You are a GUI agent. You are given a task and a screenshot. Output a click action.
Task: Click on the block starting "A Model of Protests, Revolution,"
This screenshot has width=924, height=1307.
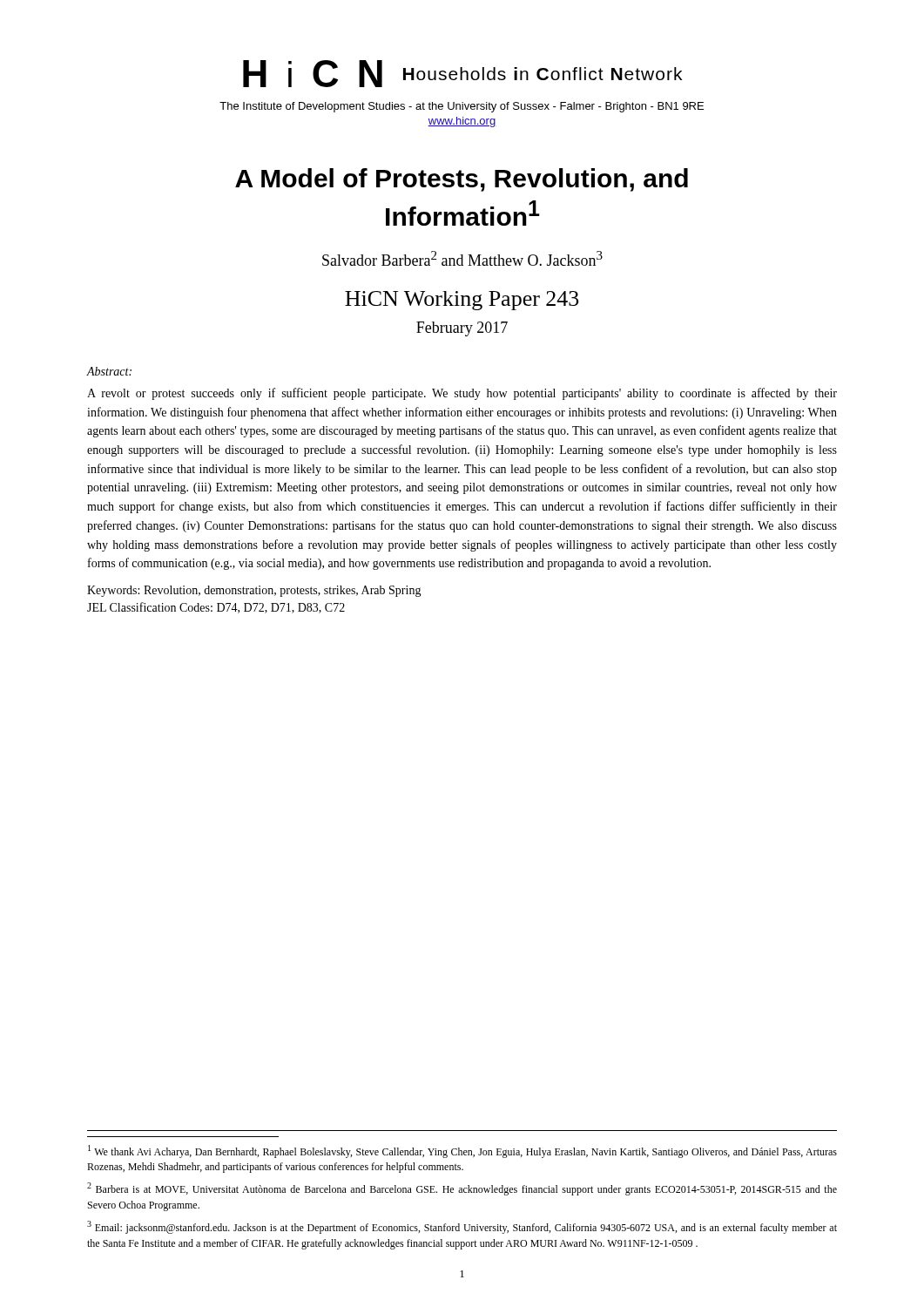click(462, 197)
